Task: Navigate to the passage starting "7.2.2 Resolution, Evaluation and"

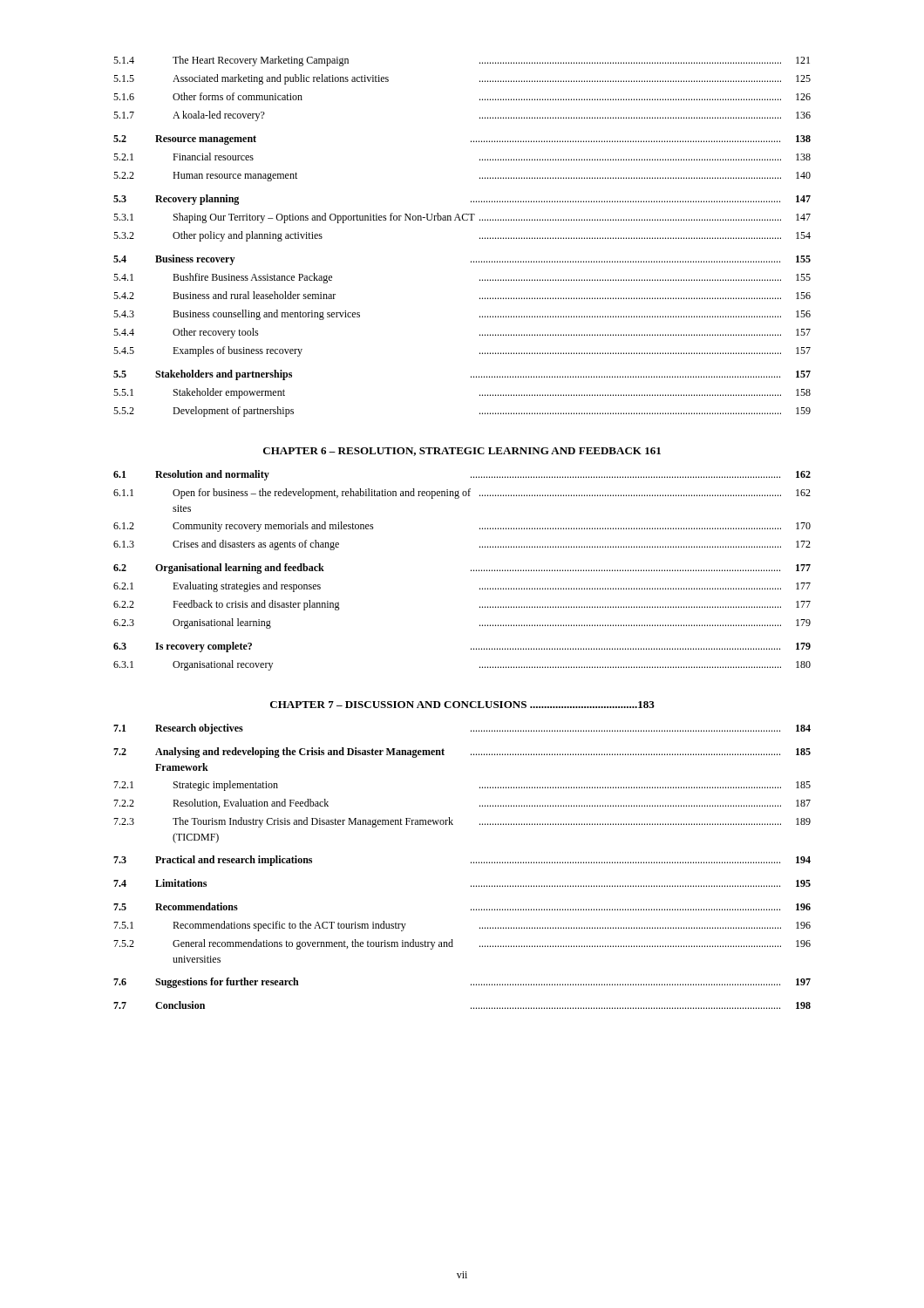Action: pyautogui.click(x=124, y=804)
